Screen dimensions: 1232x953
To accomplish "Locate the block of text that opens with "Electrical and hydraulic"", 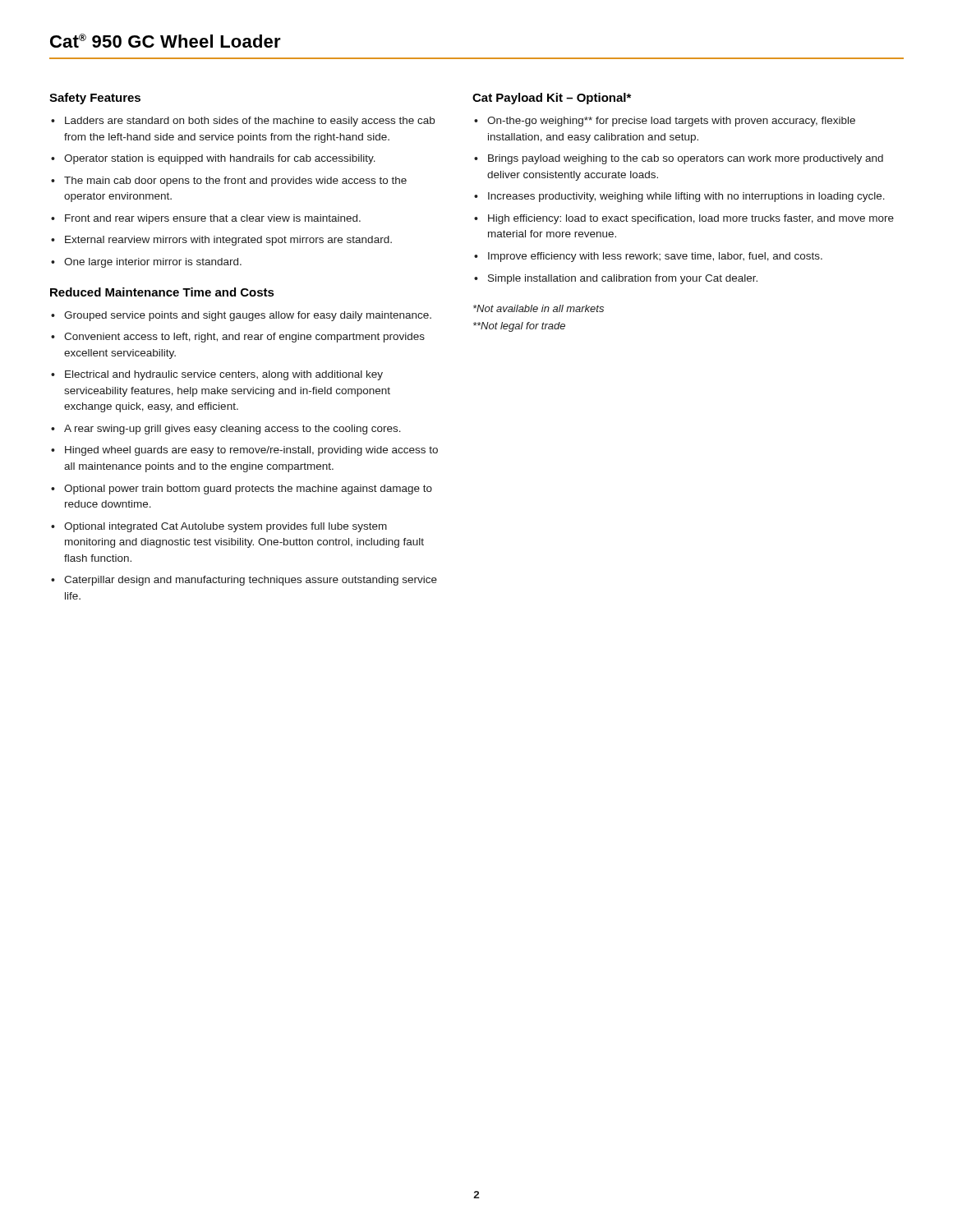I will pyautogui.click(x=227, y=390).
